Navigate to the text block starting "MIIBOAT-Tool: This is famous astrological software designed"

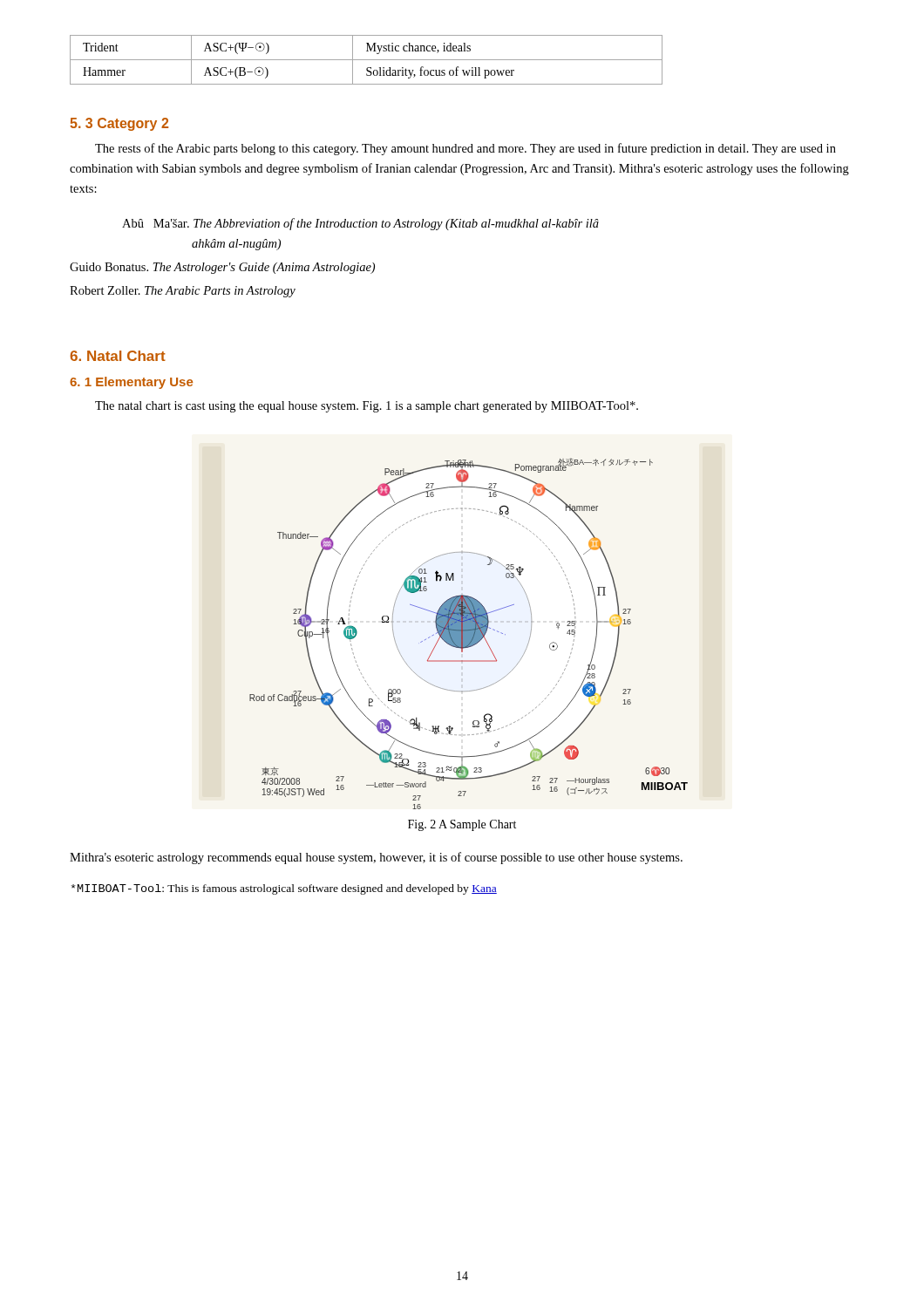283,888
